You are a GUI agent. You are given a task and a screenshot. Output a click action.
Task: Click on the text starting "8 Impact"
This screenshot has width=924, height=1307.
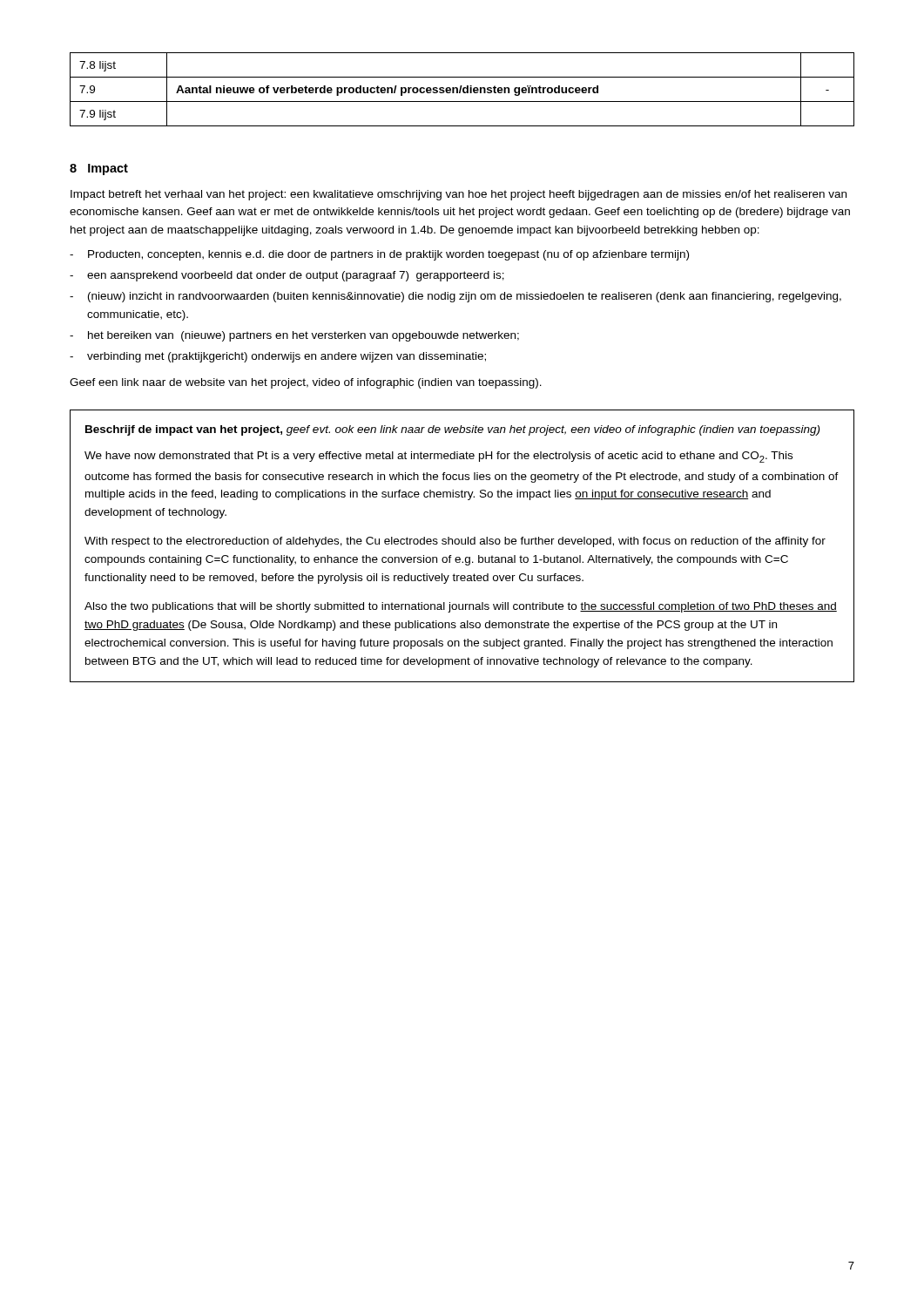coord(99,168)
